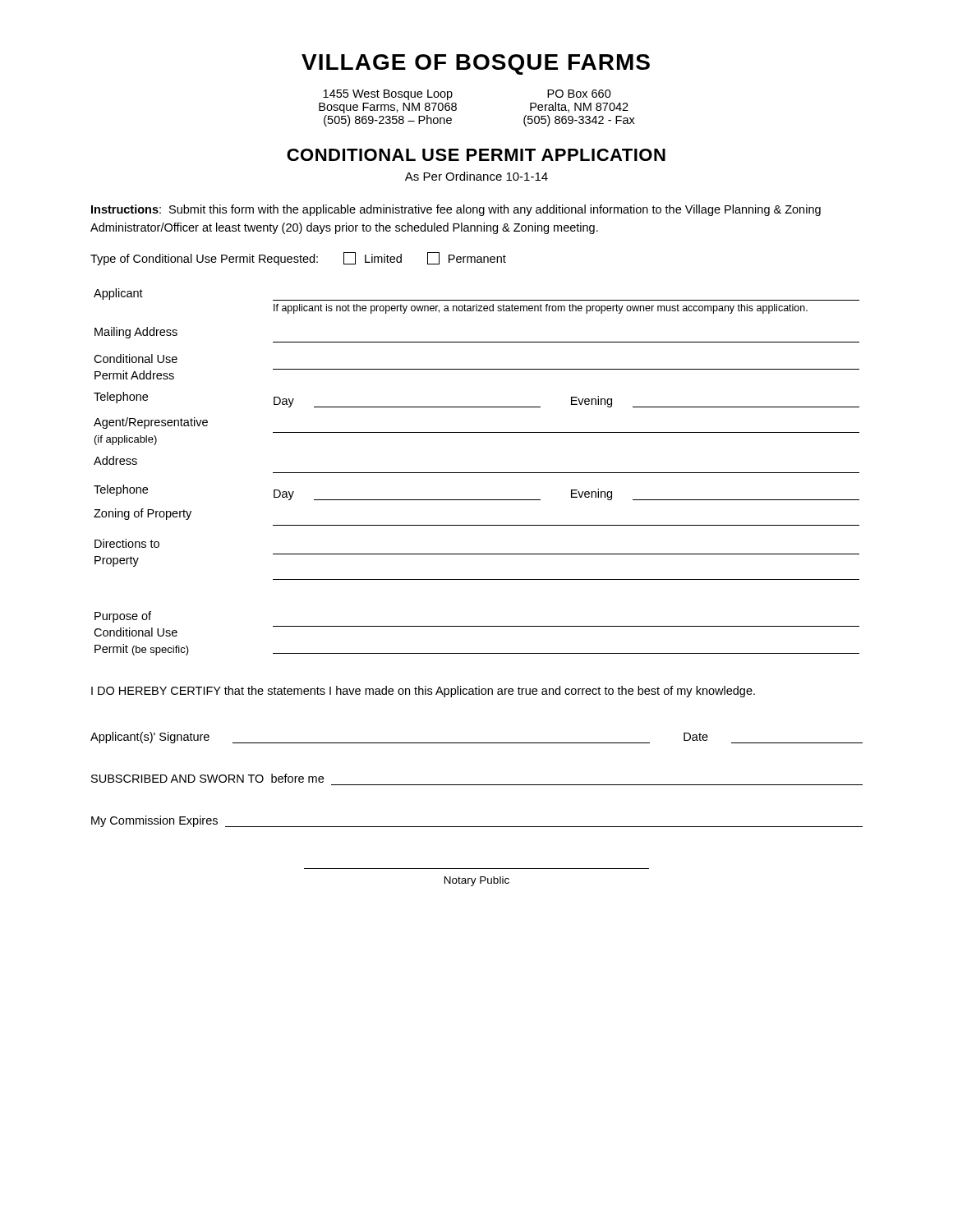Where is the passage that starts "Type of Conditional Use Permit Requested: Limited"?
This screenshot has width=953, height=1232.
coord(298,258)
